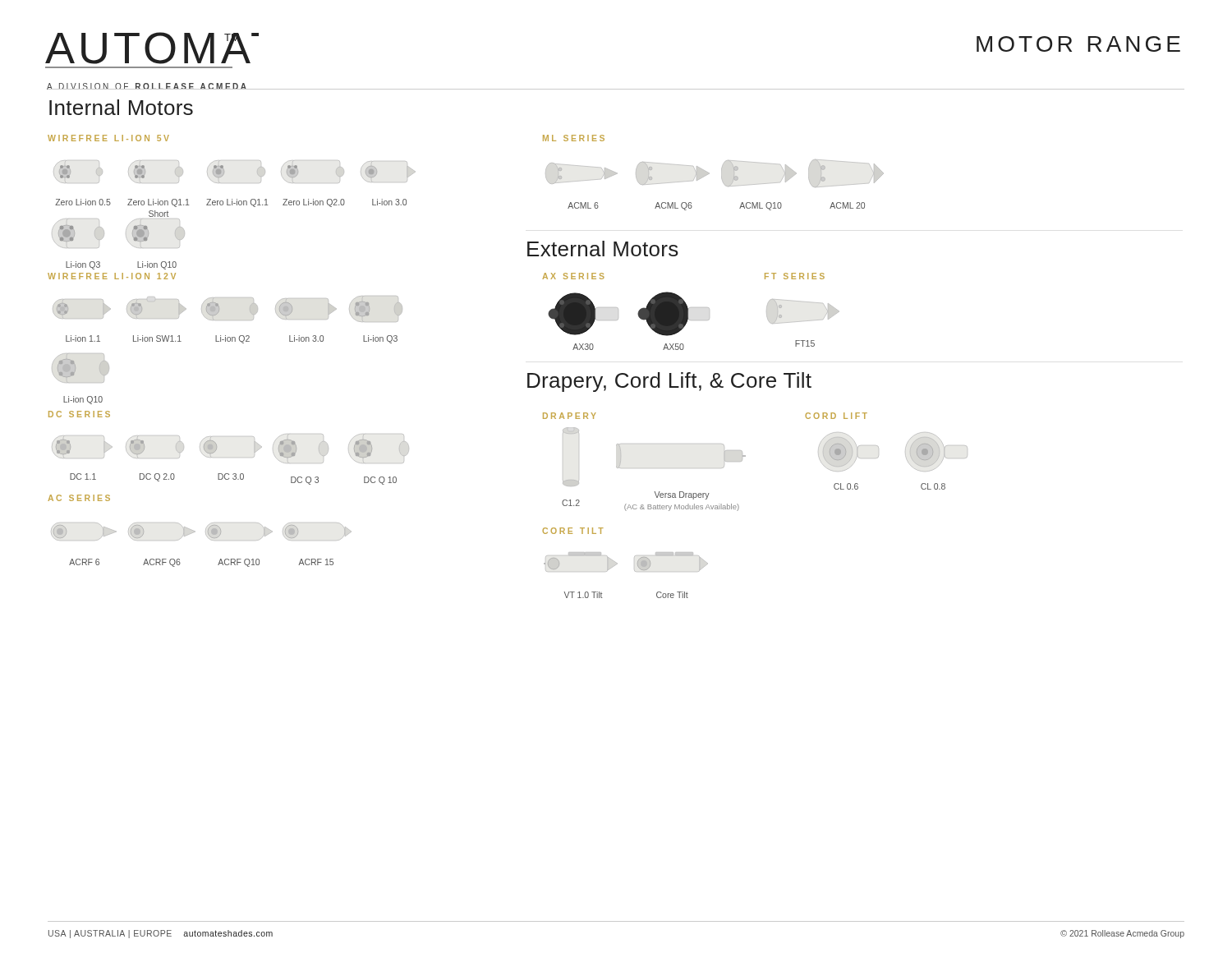The height and width of the screenshot is (953, 1232).
Task: Find "WIREFREE LI-ION 5V" on this page
Action: click(x=110, y=138)
